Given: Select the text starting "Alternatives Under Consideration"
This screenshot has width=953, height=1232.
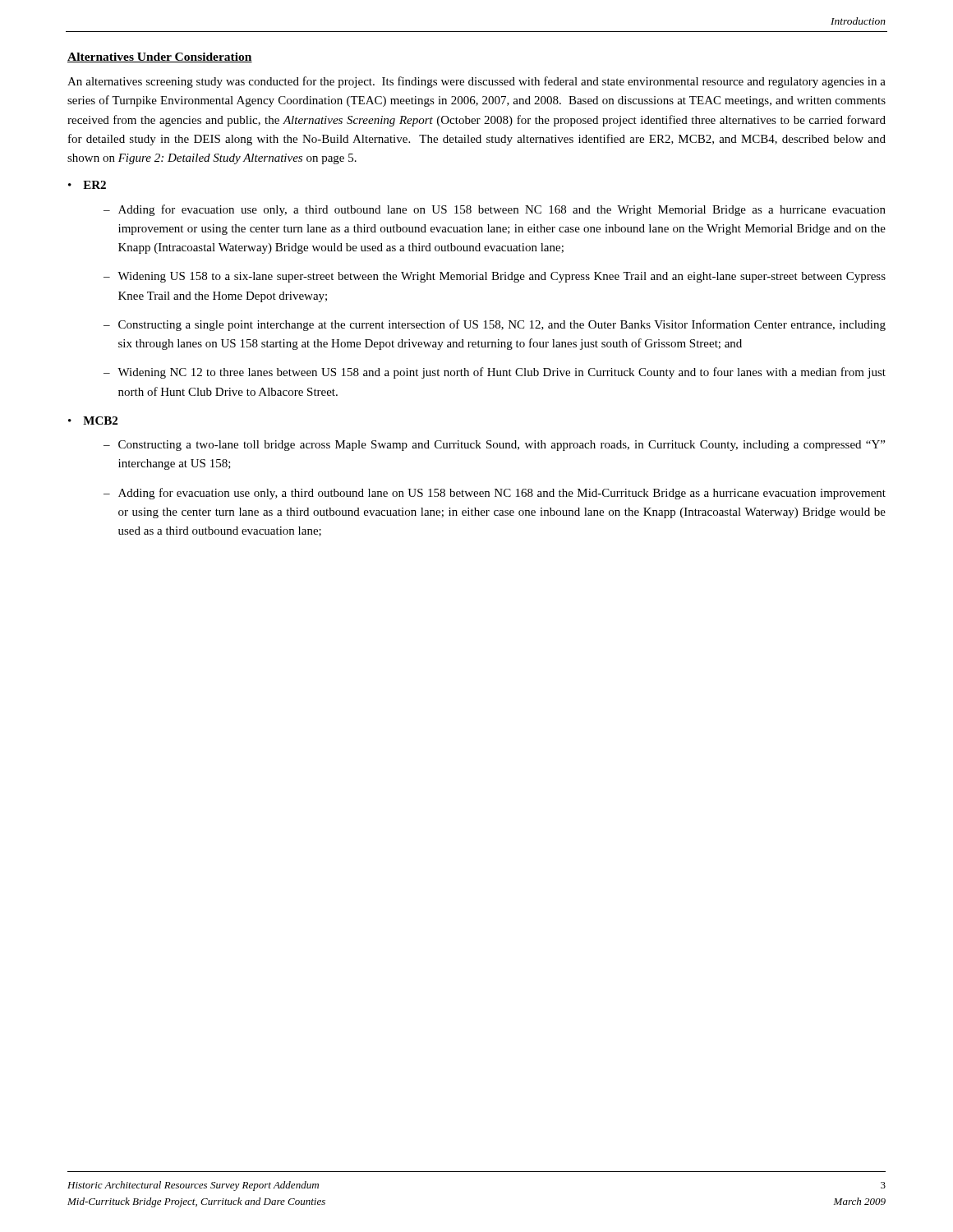Looking at the screenshot, I should pos(160,56).
